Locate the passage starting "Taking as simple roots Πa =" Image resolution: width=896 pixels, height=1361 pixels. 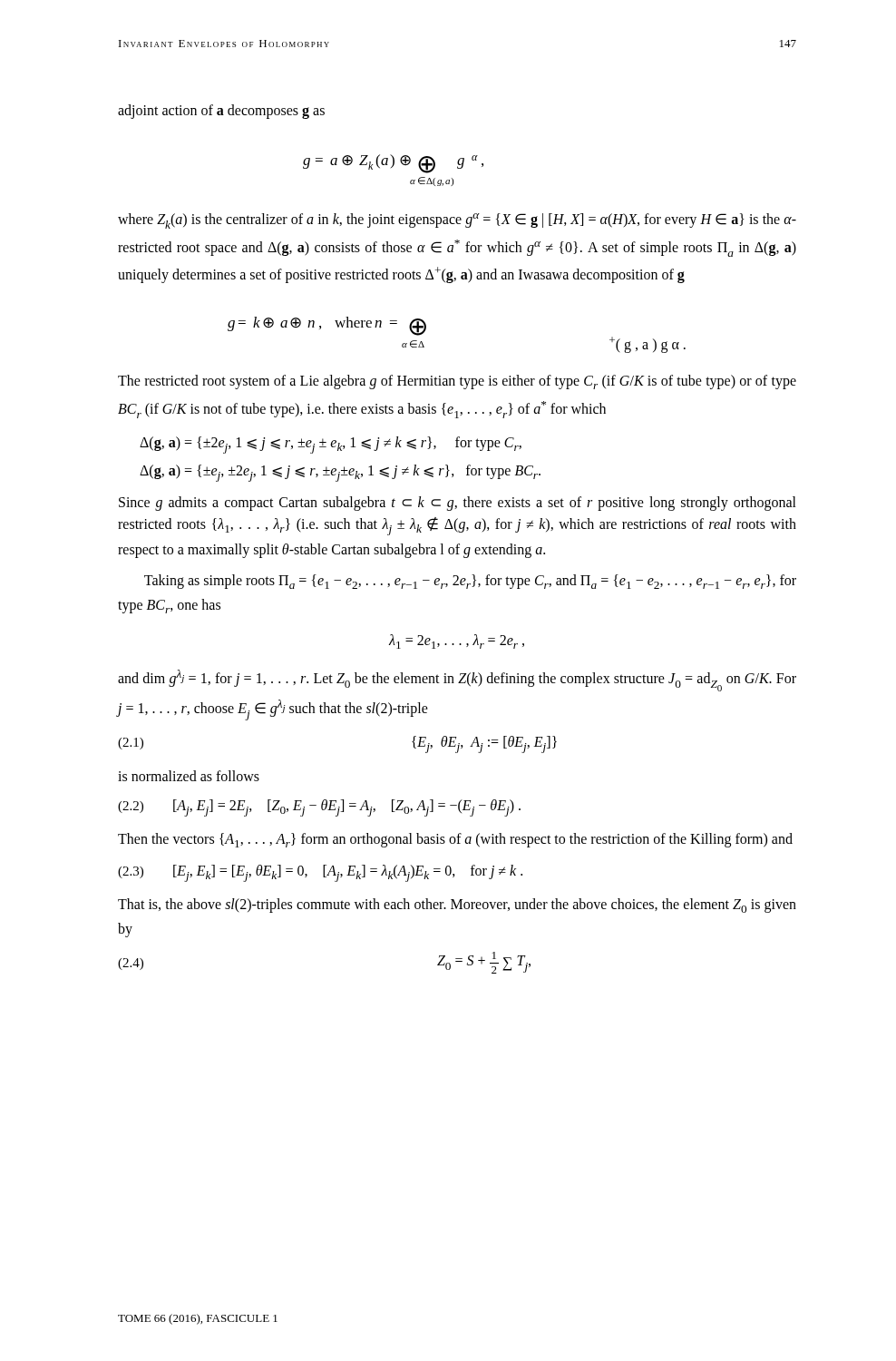(x=457, y=594)
